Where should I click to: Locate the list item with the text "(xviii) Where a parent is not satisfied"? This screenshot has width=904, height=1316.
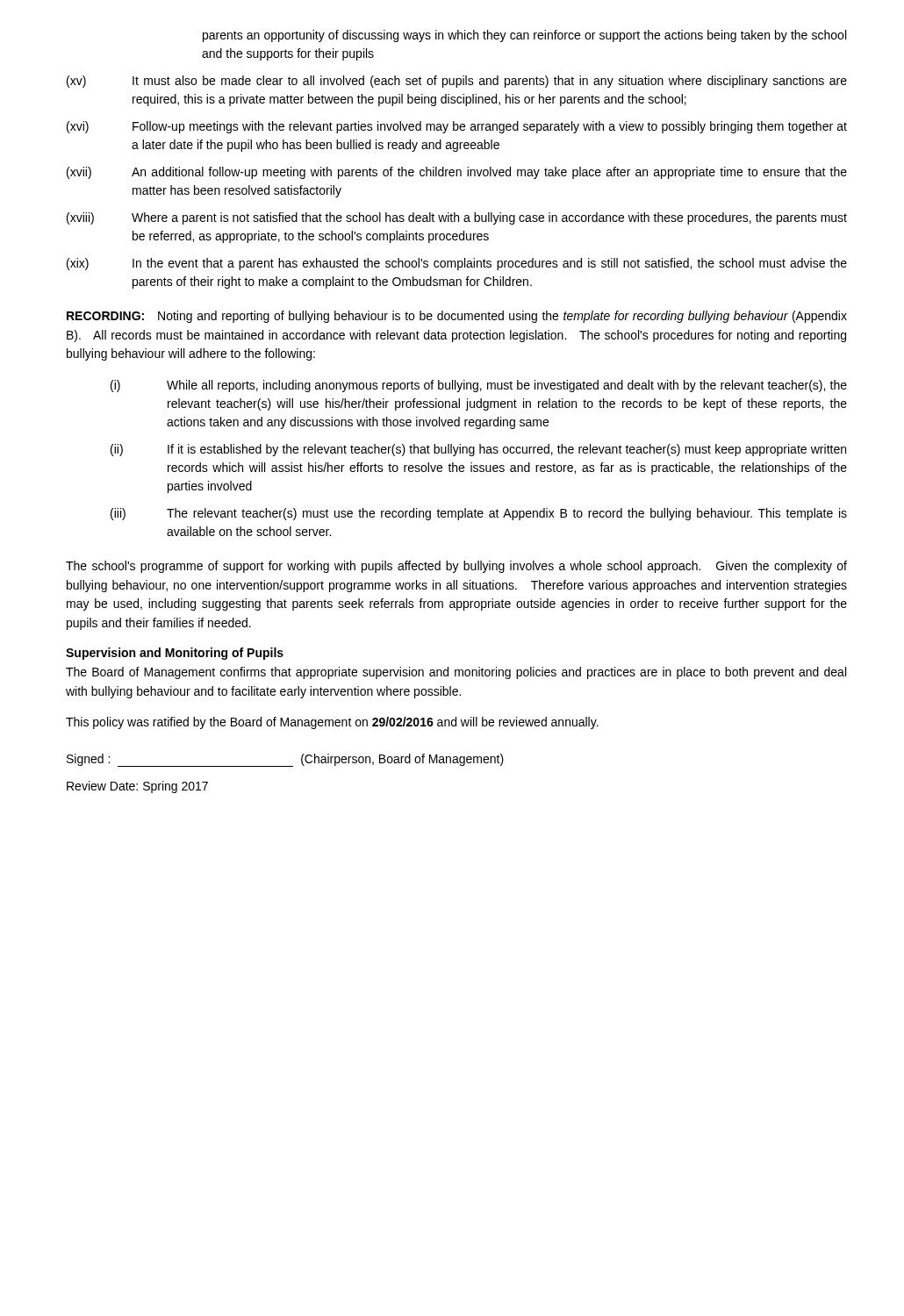point(456,227)
